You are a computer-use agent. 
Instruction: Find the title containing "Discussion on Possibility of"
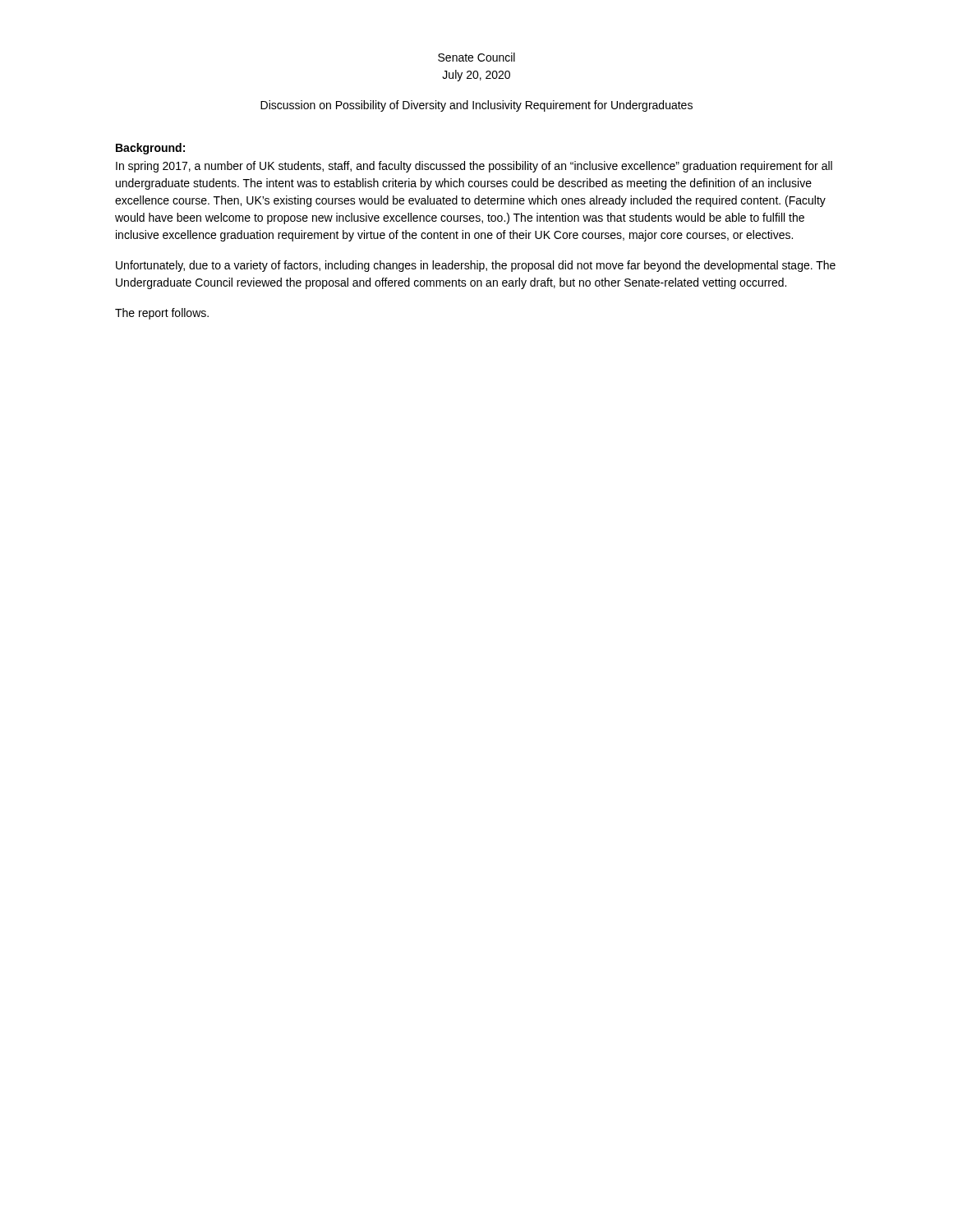pyautogui.click(x=476, y=105)
